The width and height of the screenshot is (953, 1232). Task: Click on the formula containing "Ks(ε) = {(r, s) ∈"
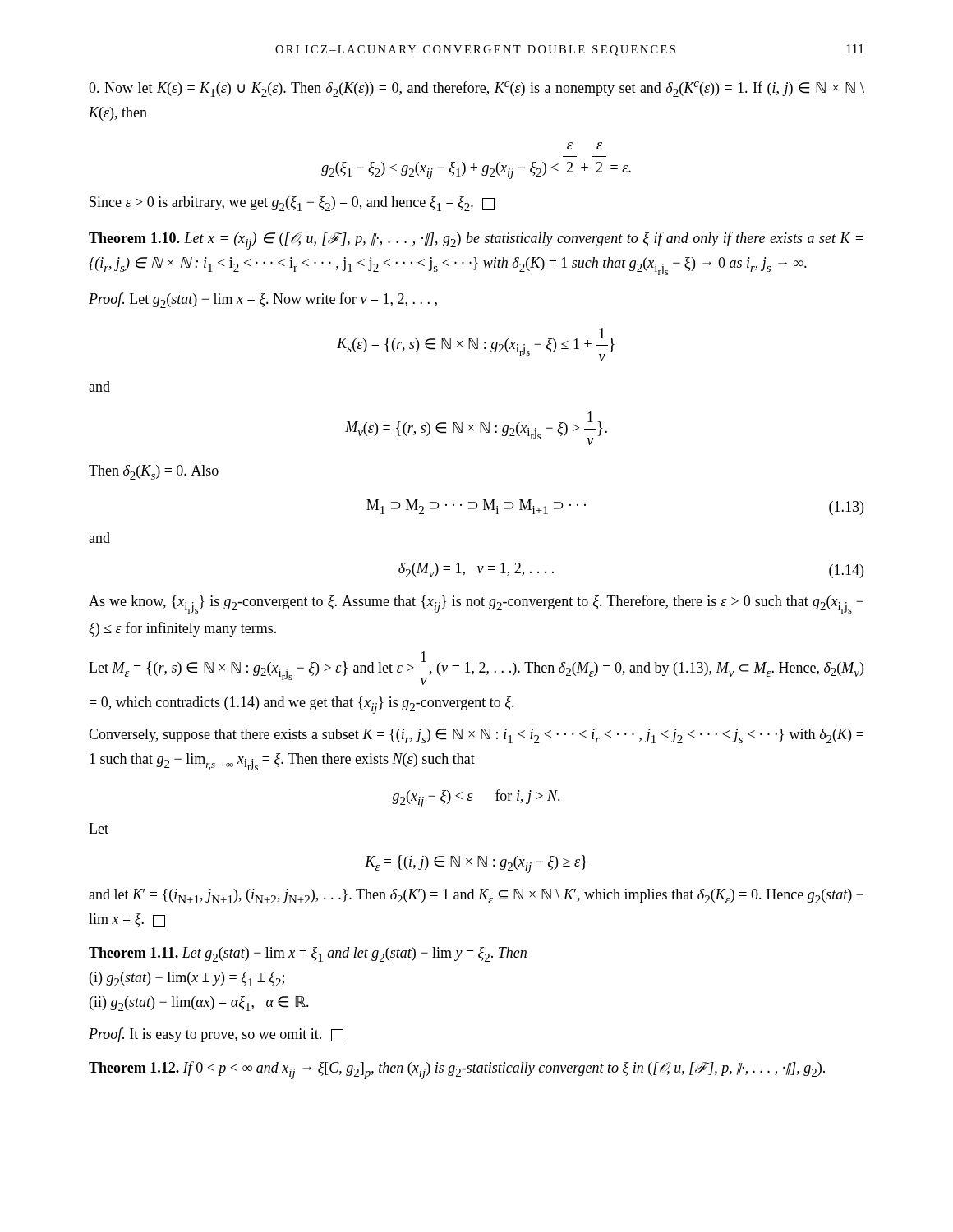pos(476,345)
